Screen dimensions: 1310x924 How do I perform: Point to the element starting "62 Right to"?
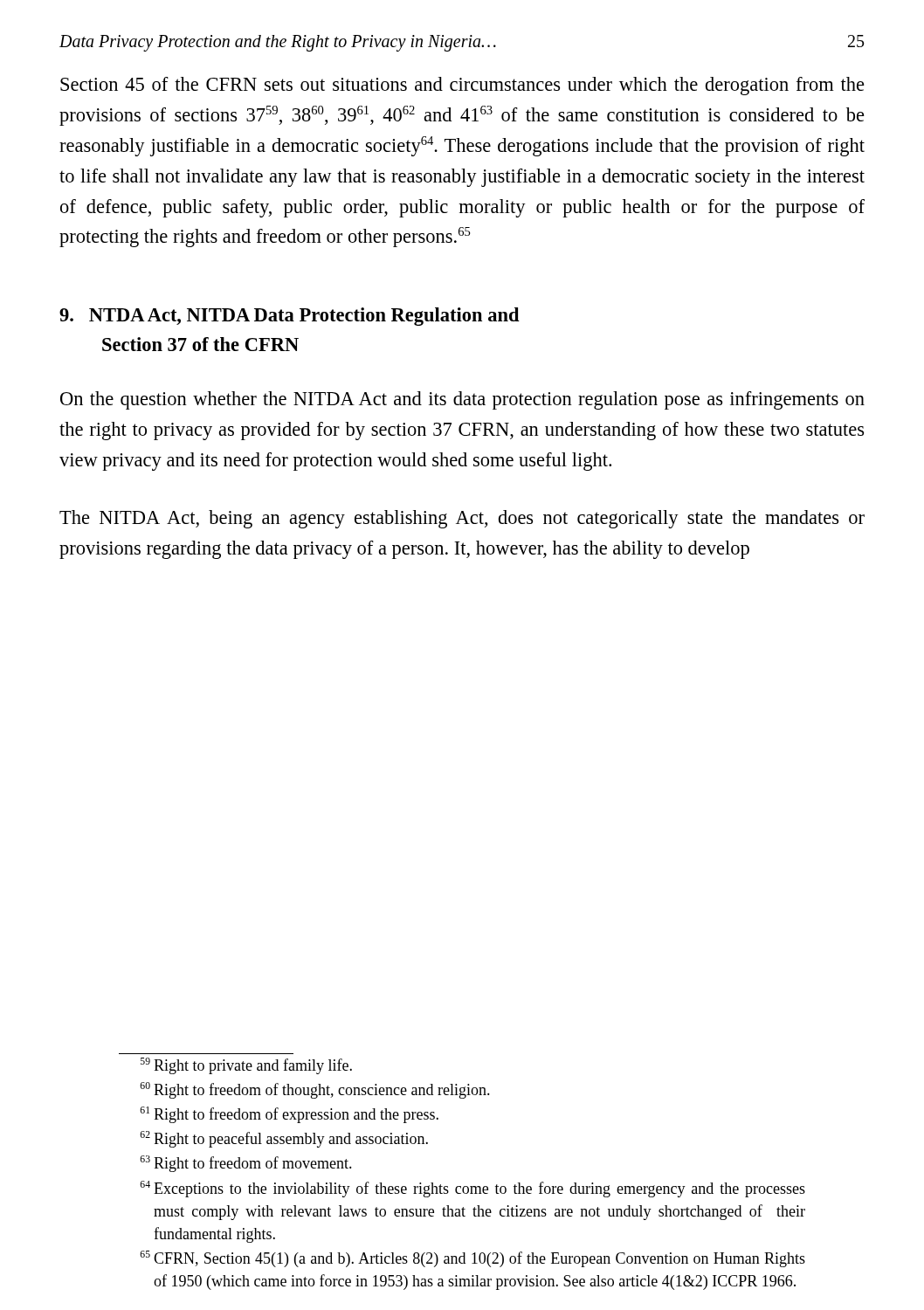pyautogui.click(x=284, y=1139)
